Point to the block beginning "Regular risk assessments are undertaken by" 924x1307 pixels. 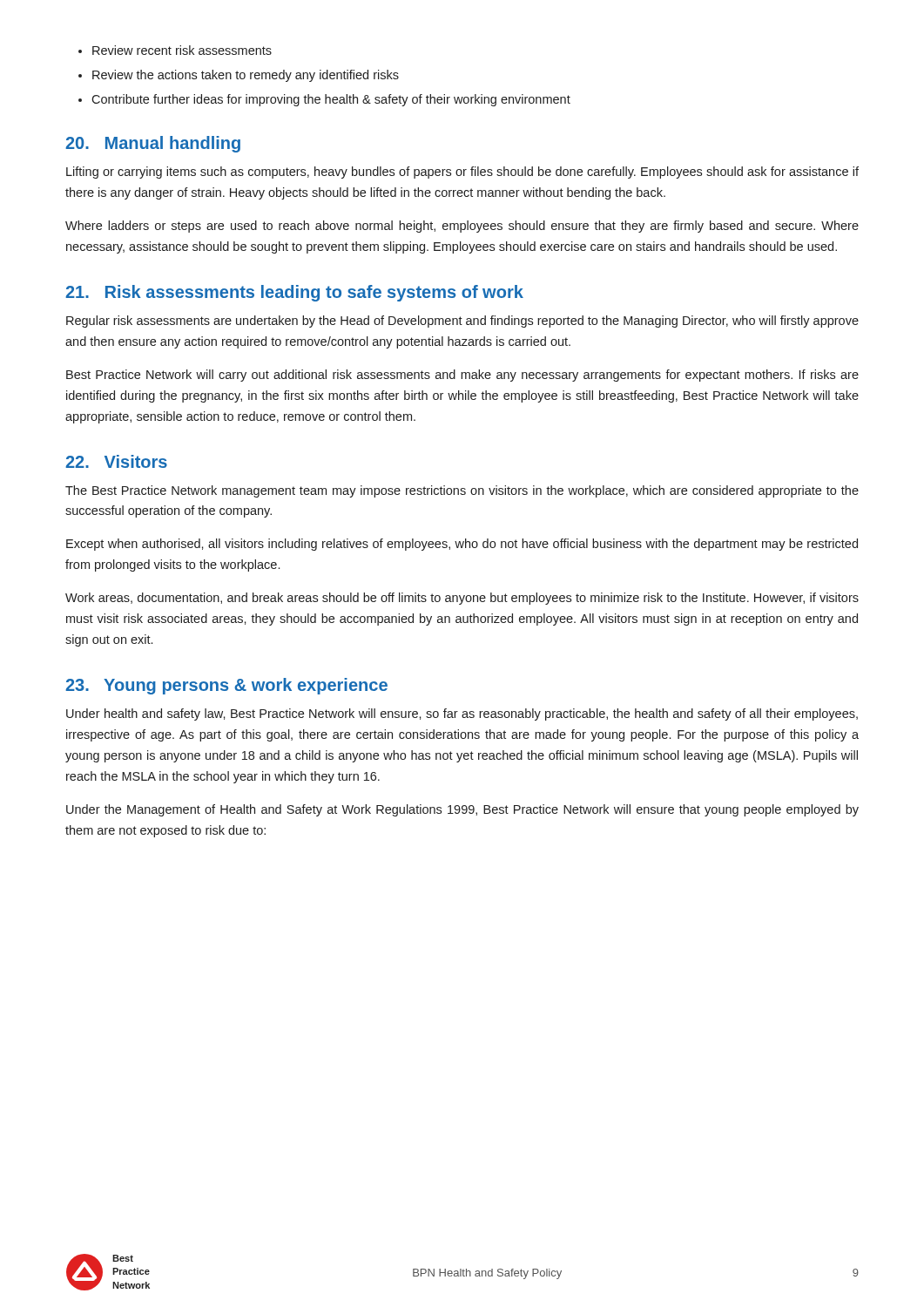point(462,331)
